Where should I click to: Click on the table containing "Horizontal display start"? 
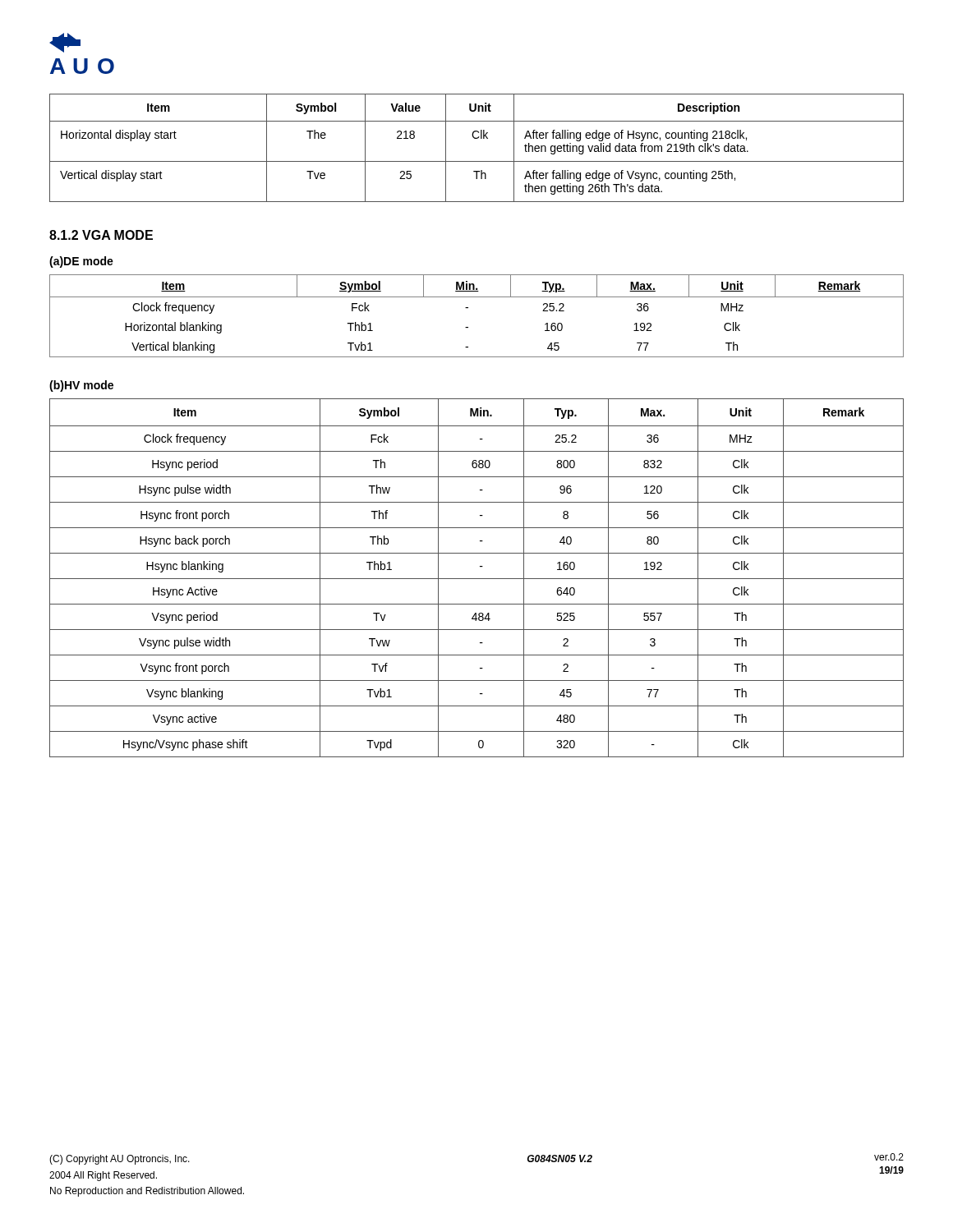coord(476,148)
